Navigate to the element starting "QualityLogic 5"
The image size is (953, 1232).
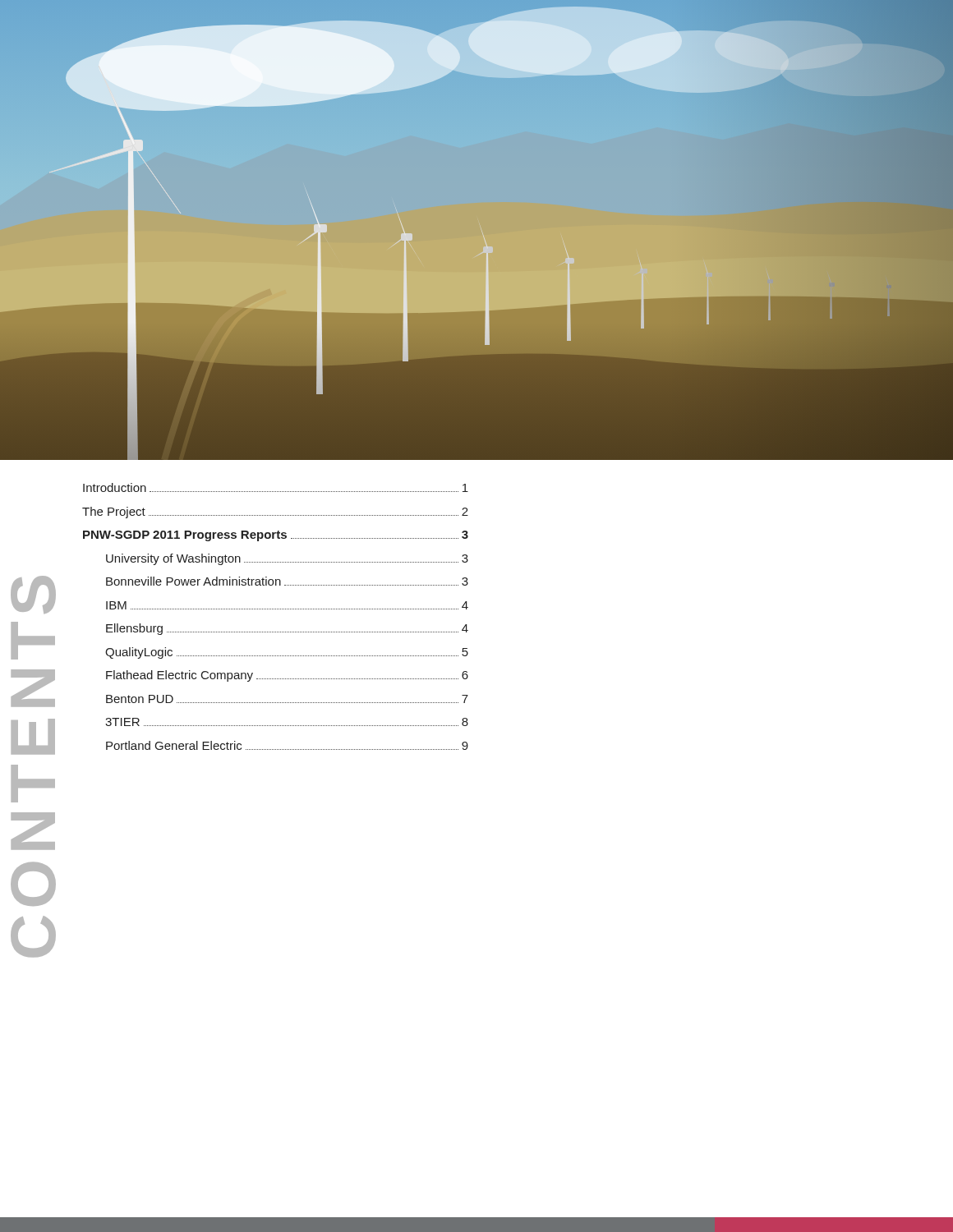[x=287, y=652]
